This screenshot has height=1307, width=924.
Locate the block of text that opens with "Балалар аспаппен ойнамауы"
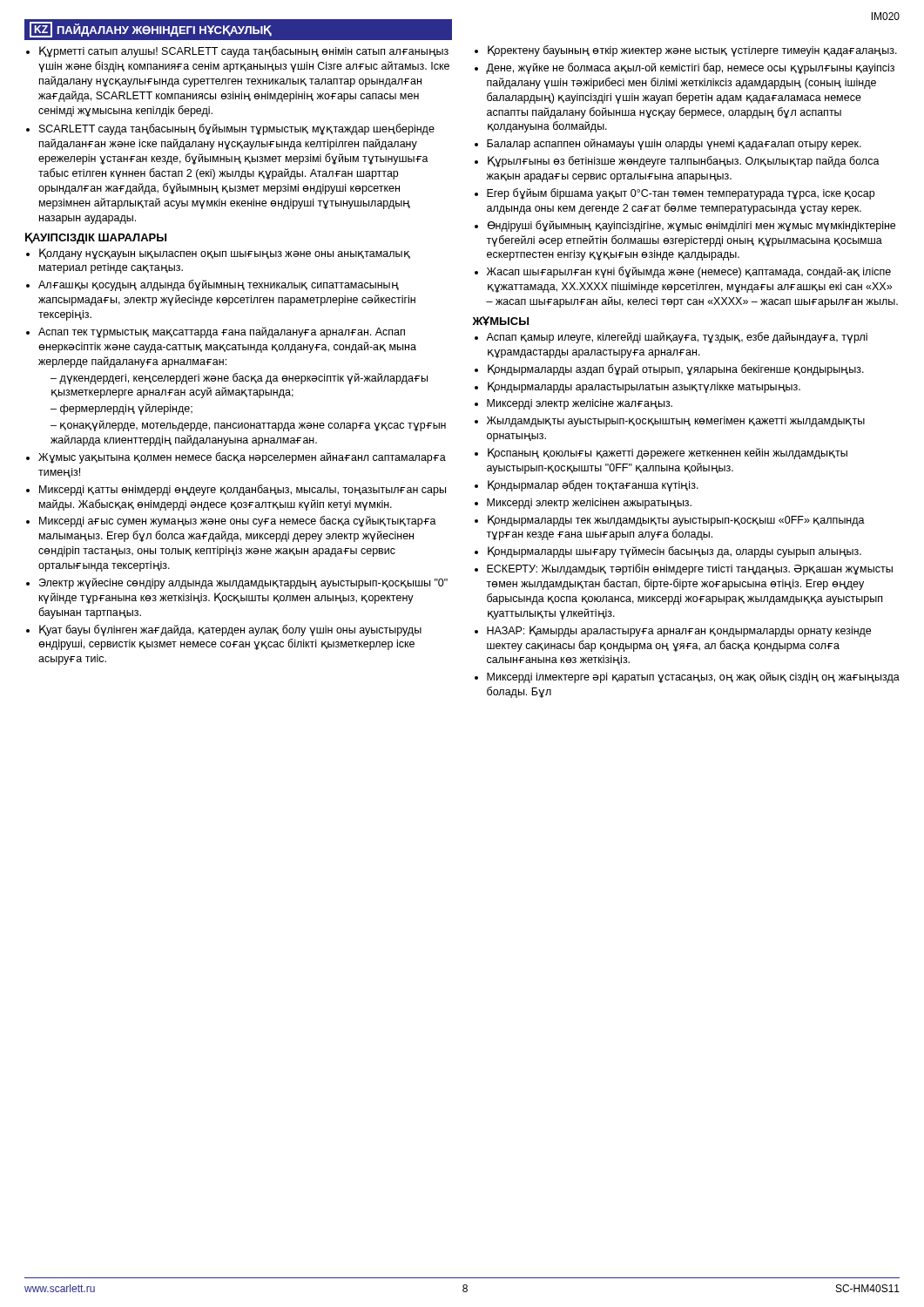pyautogui.click(x=674, y=144)
